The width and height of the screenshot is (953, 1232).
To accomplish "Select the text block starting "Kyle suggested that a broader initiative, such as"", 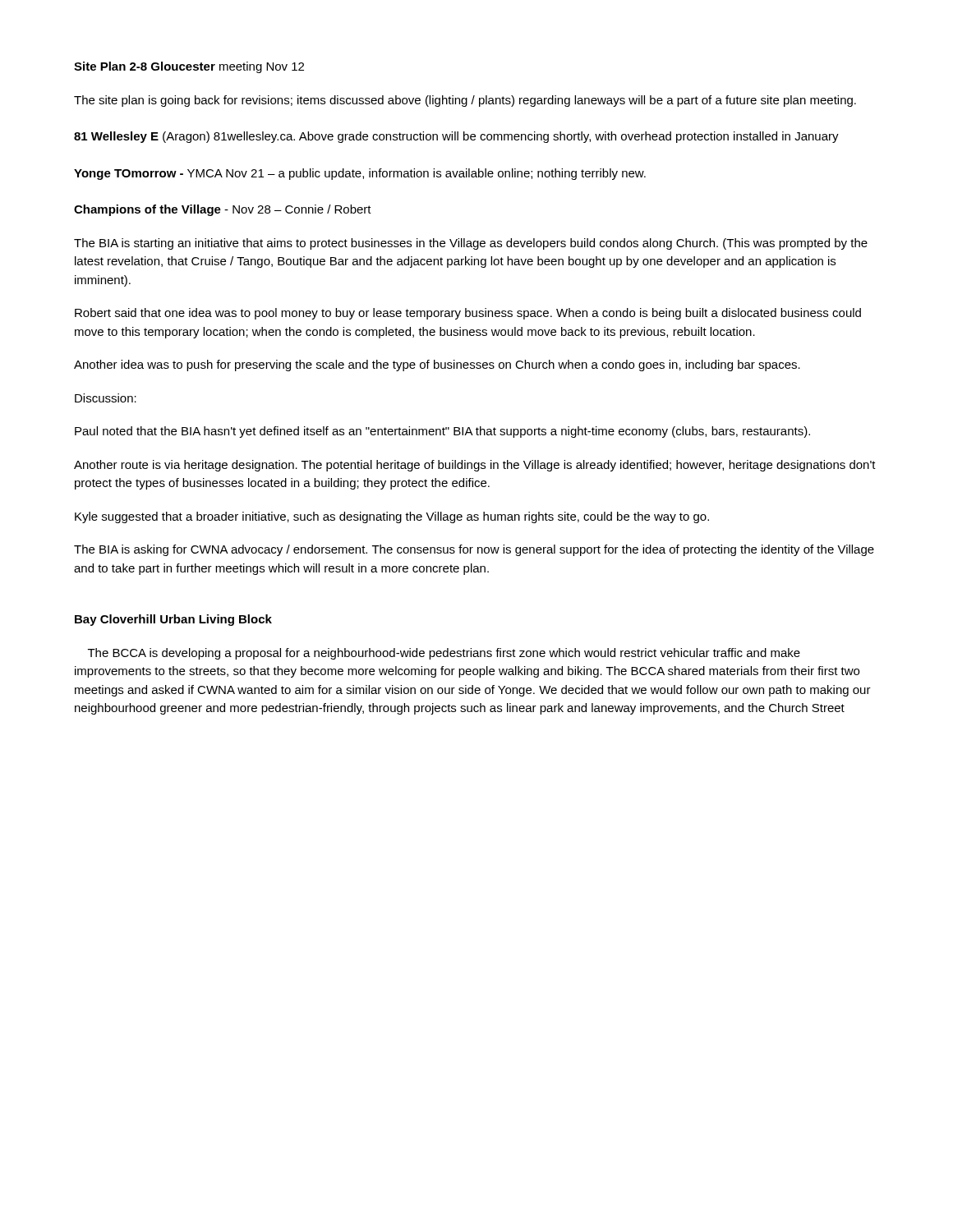I will pyautogui.click(x=476, y=516).
